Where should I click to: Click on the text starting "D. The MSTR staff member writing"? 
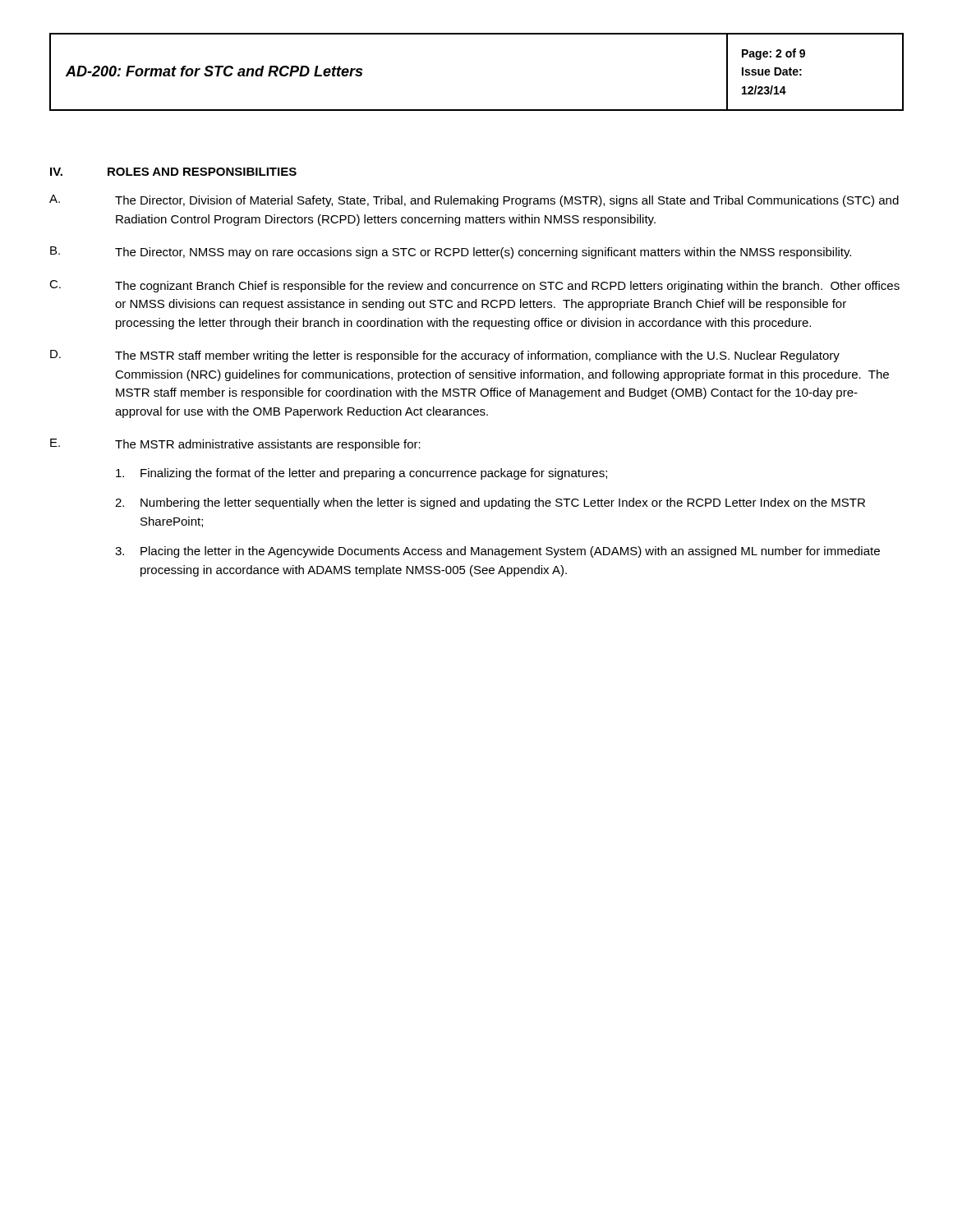tap(476, 384)
